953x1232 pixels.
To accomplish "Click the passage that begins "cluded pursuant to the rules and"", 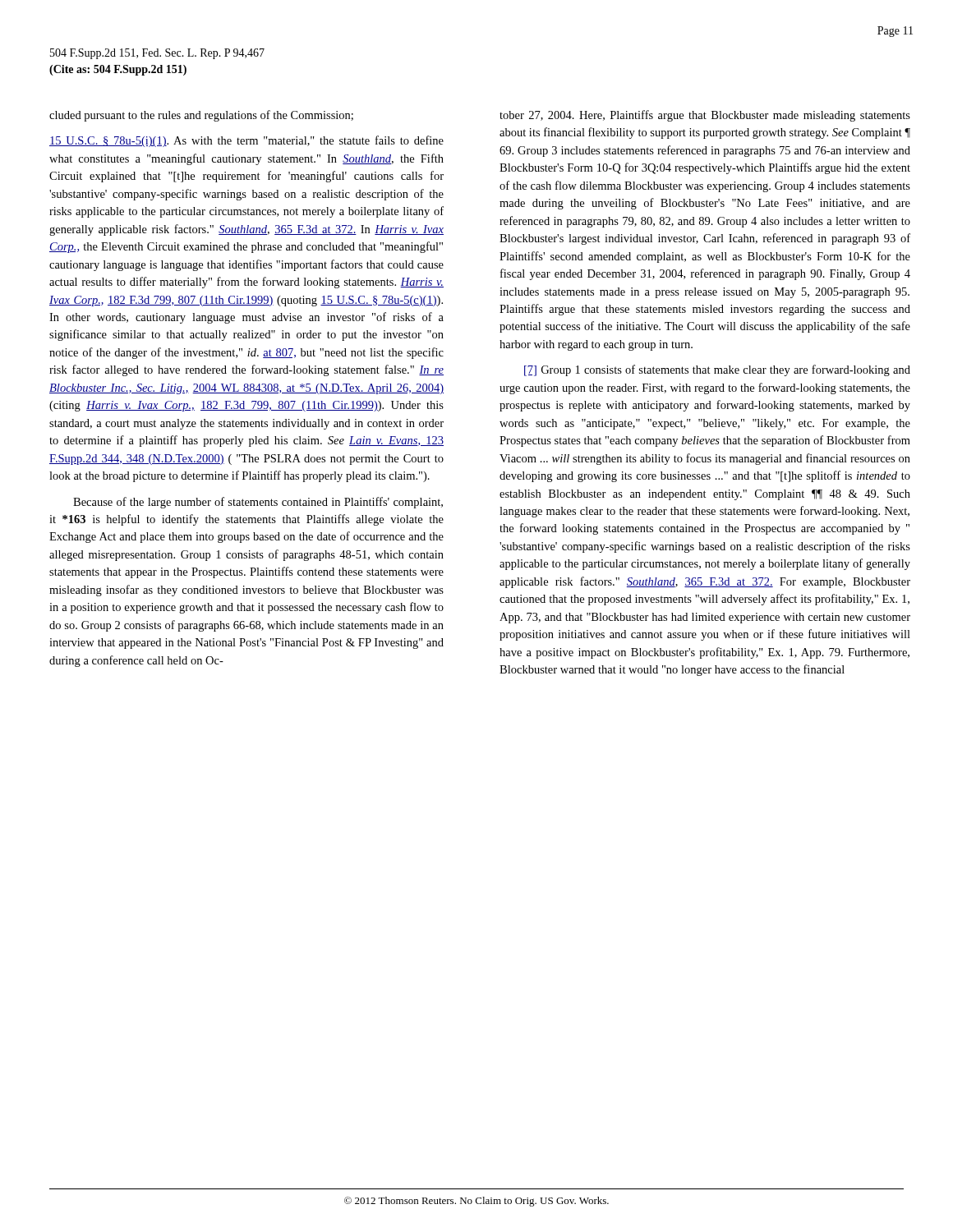I will tap(246, 388).
